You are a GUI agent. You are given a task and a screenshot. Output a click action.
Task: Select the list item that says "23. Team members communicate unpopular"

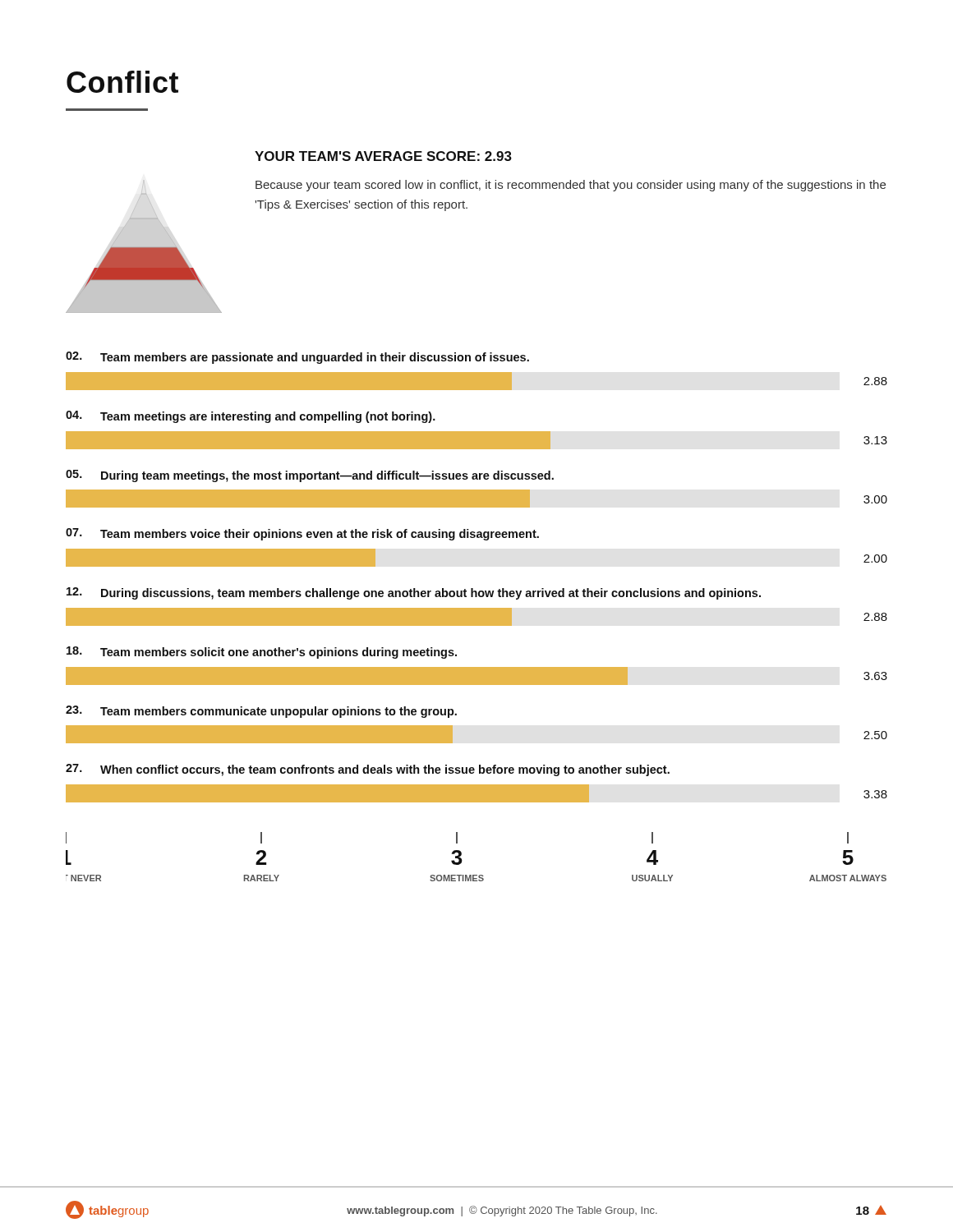click(x=261, y=712)
